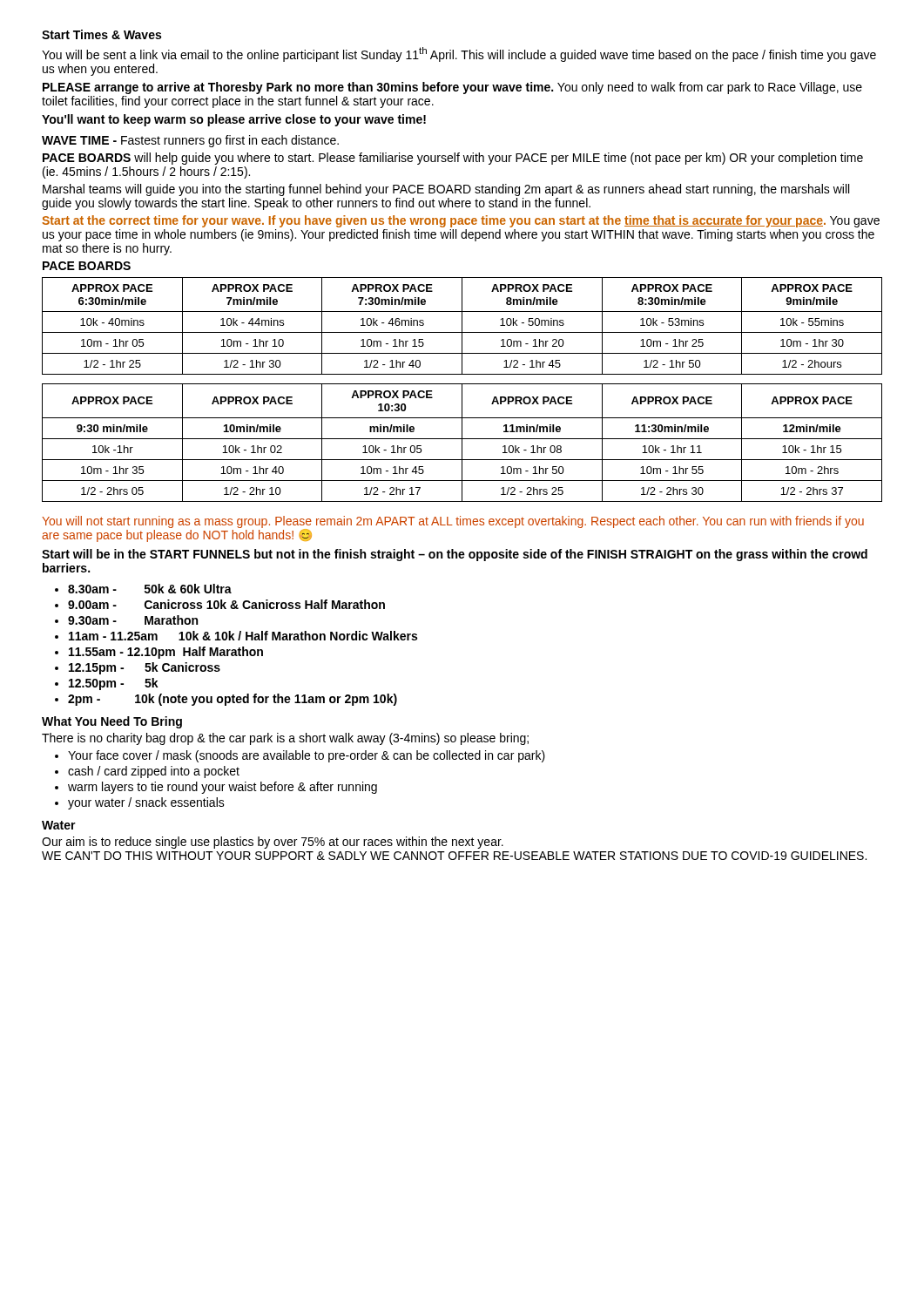Select the text block starting "You will be sent a link via"
The height and width of the screenshot is (1307, 924).
tap(459, 60)
